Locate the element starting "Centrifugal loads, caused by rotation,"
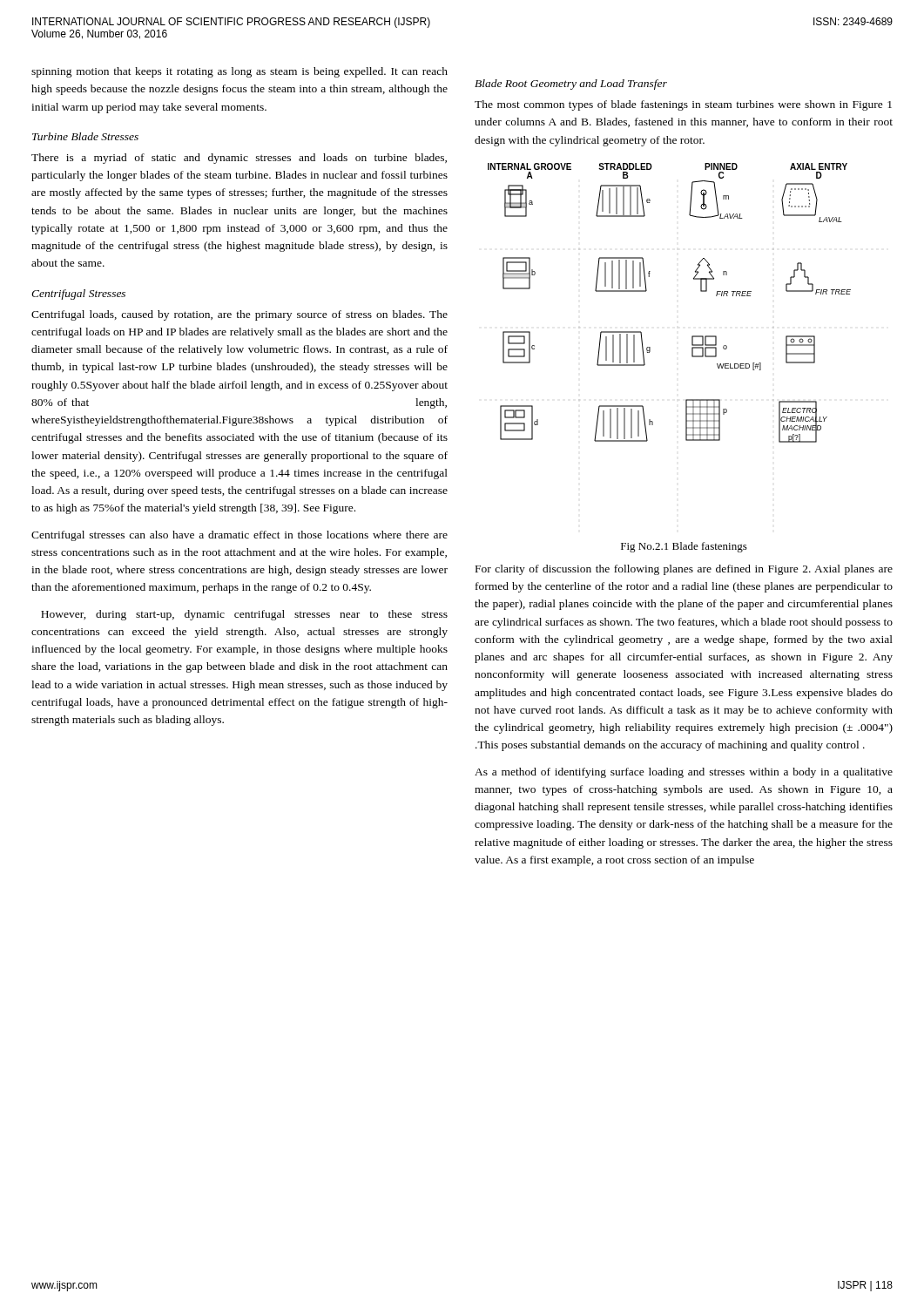This screenshot has width=924, height=1307. pos(239,411)
